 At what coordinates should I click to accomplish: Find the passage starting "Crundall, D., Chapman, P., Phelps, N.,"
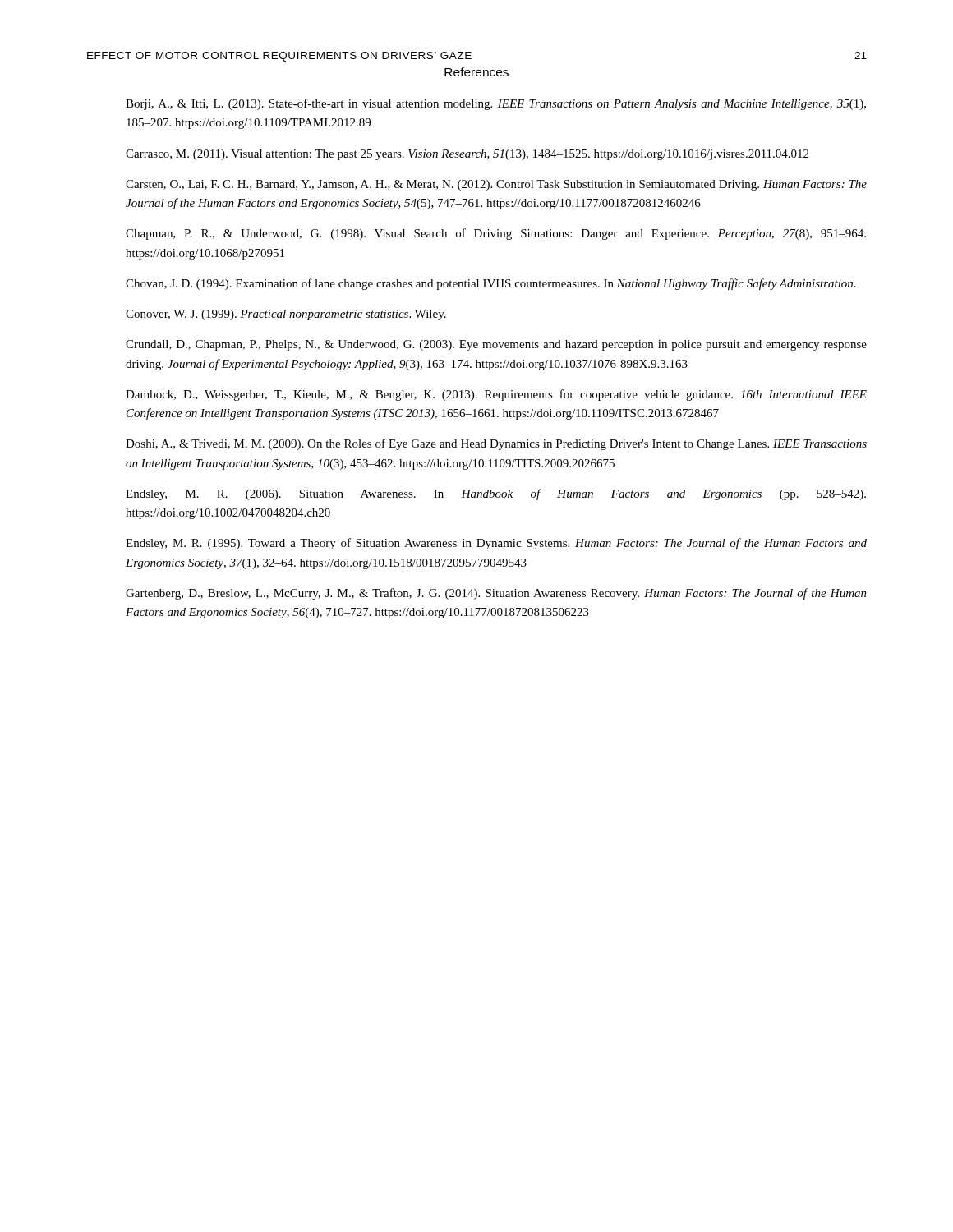point(476,354)
